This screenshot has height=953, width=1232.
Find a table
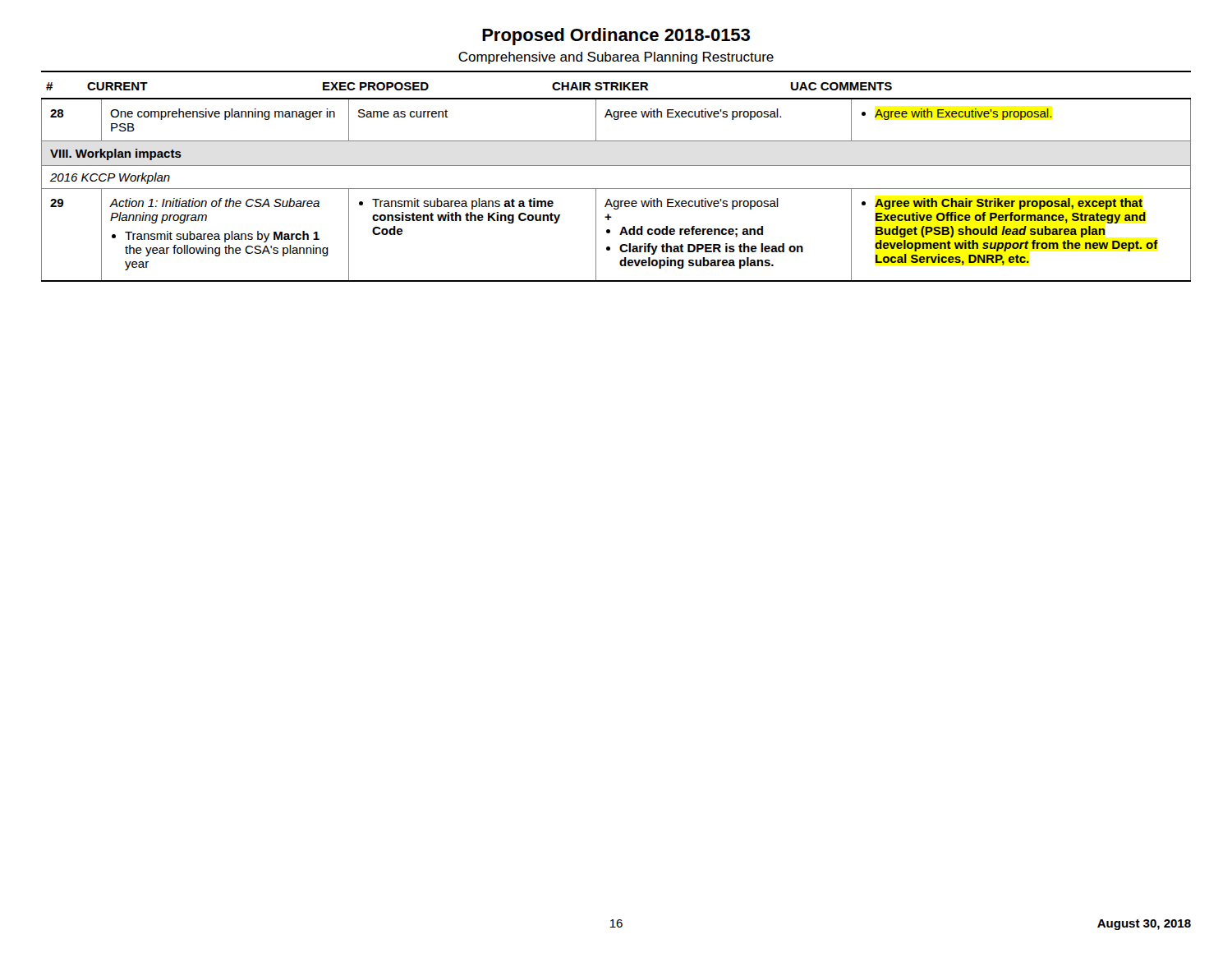pos(616,190)
